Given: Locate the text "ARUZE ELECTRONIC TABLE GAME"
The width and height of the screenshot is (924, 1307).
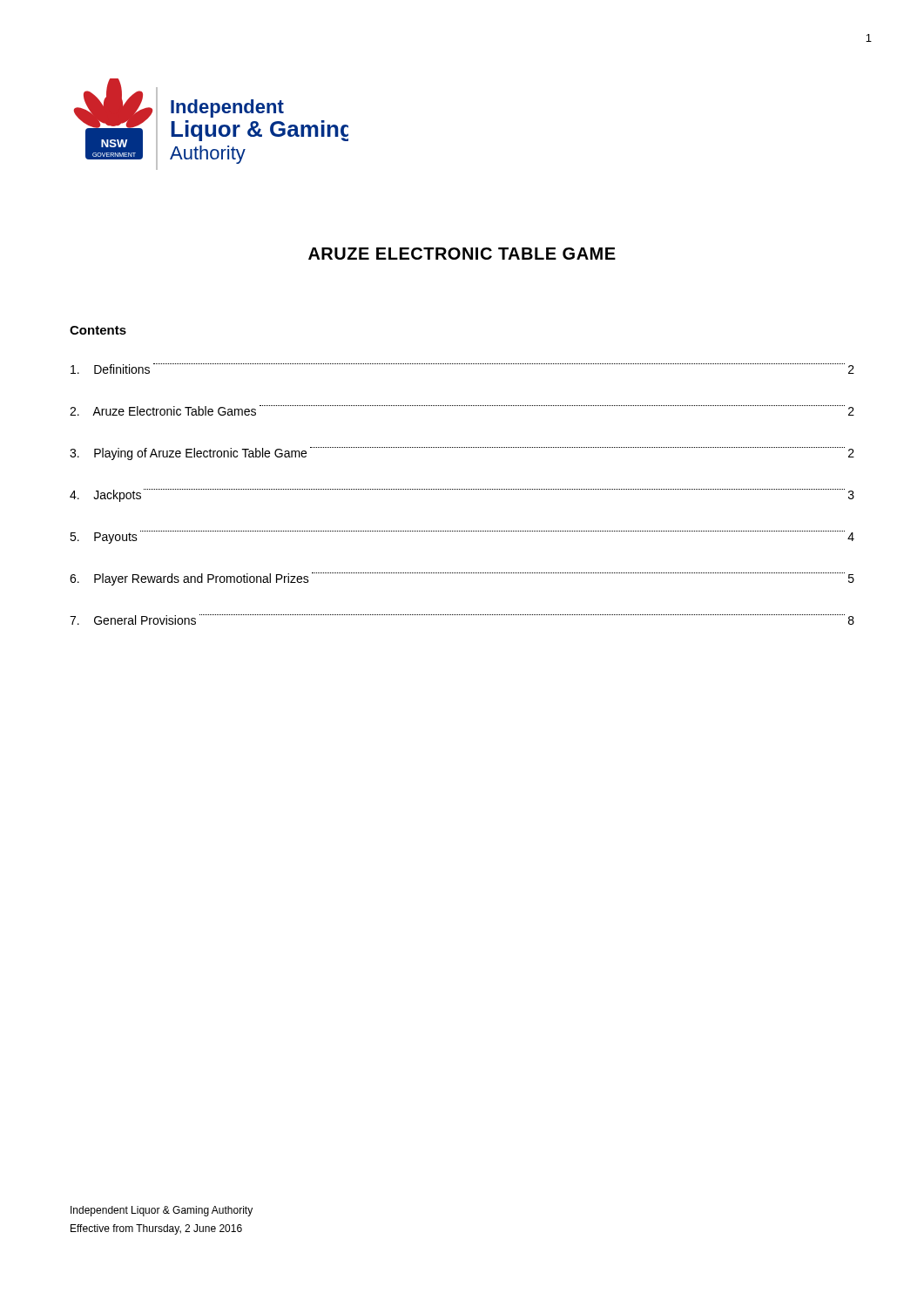Looking at the screenshot, I should tap(462, 254).
